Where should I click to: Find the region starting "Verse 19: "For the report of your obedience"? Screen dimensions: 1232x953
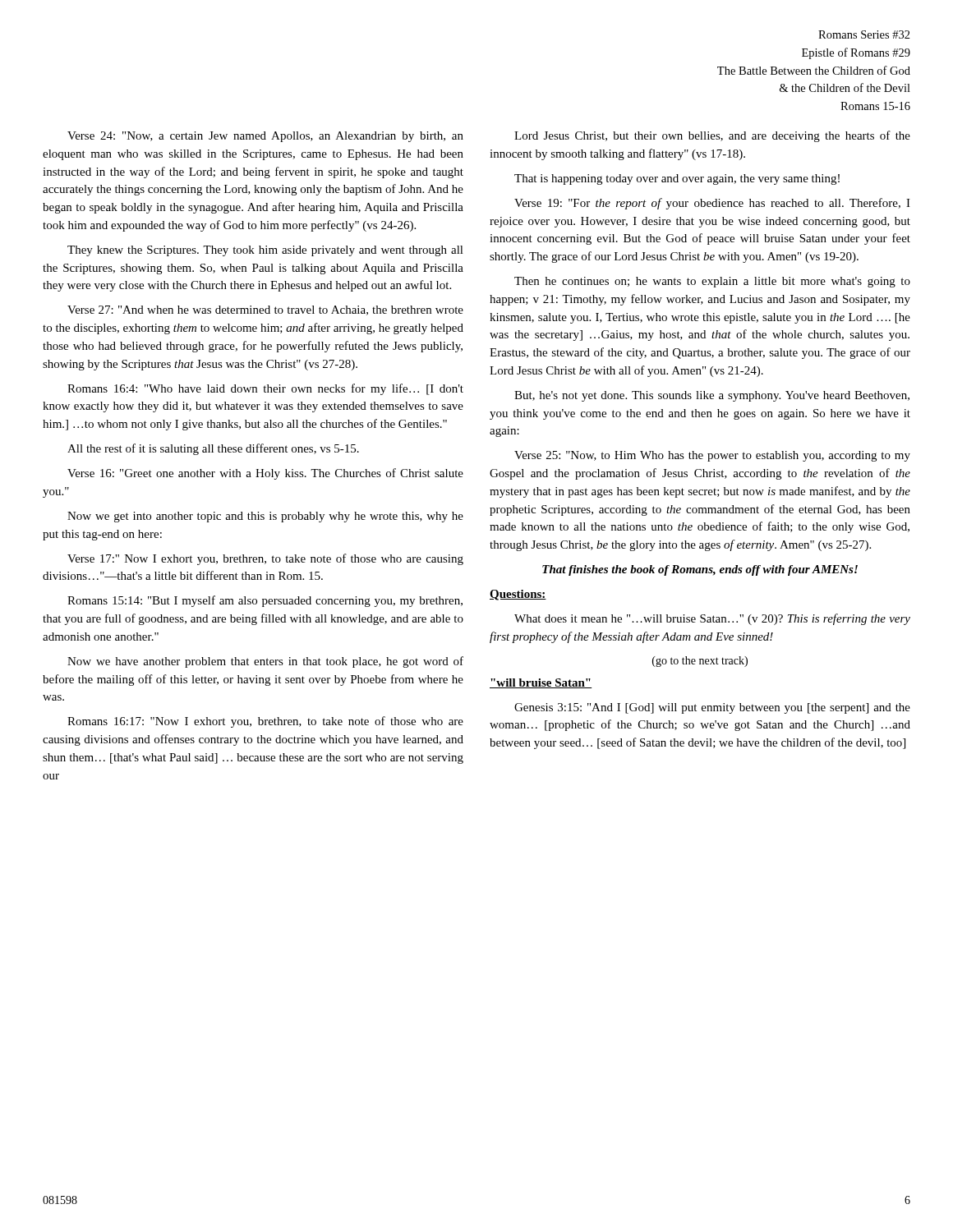pos(700,230)
